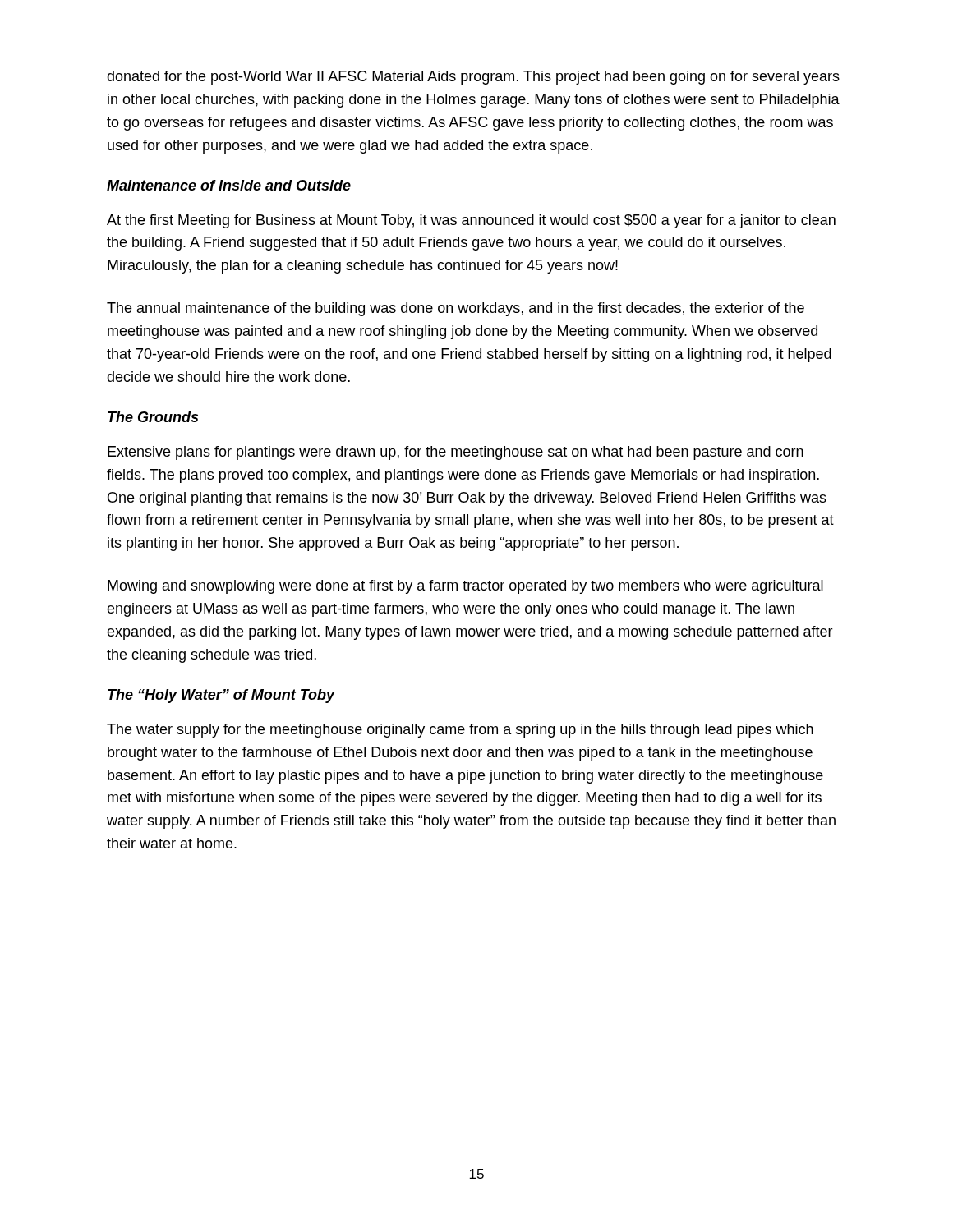Point to the block beginning "At the first Meeting"
953x1232 pixels.
coord(471,243)
